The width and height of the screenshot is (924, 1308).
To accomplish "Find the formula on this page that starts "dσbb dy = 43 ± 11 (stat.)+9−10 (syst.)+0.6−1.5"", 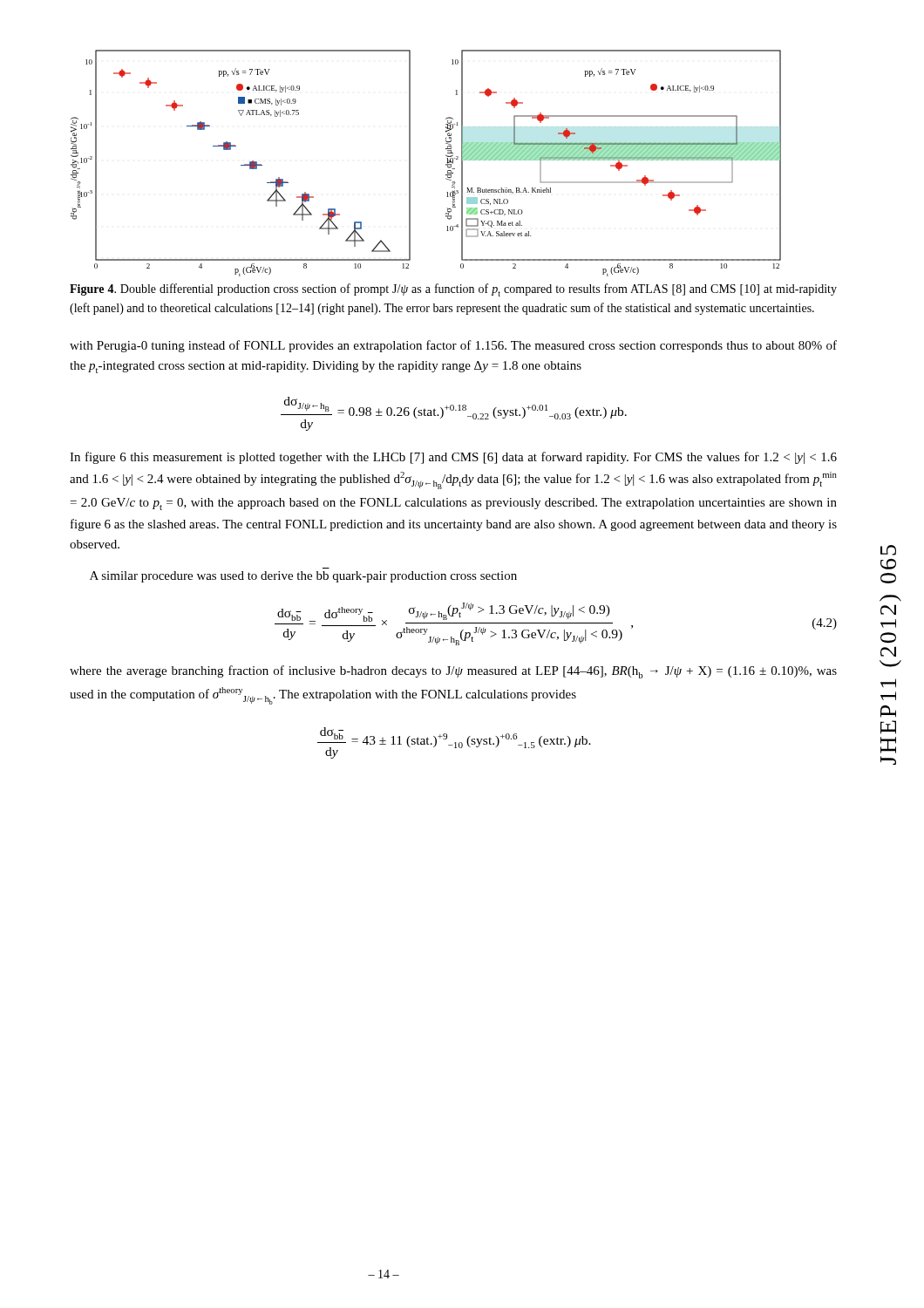I will pos(453,742).
